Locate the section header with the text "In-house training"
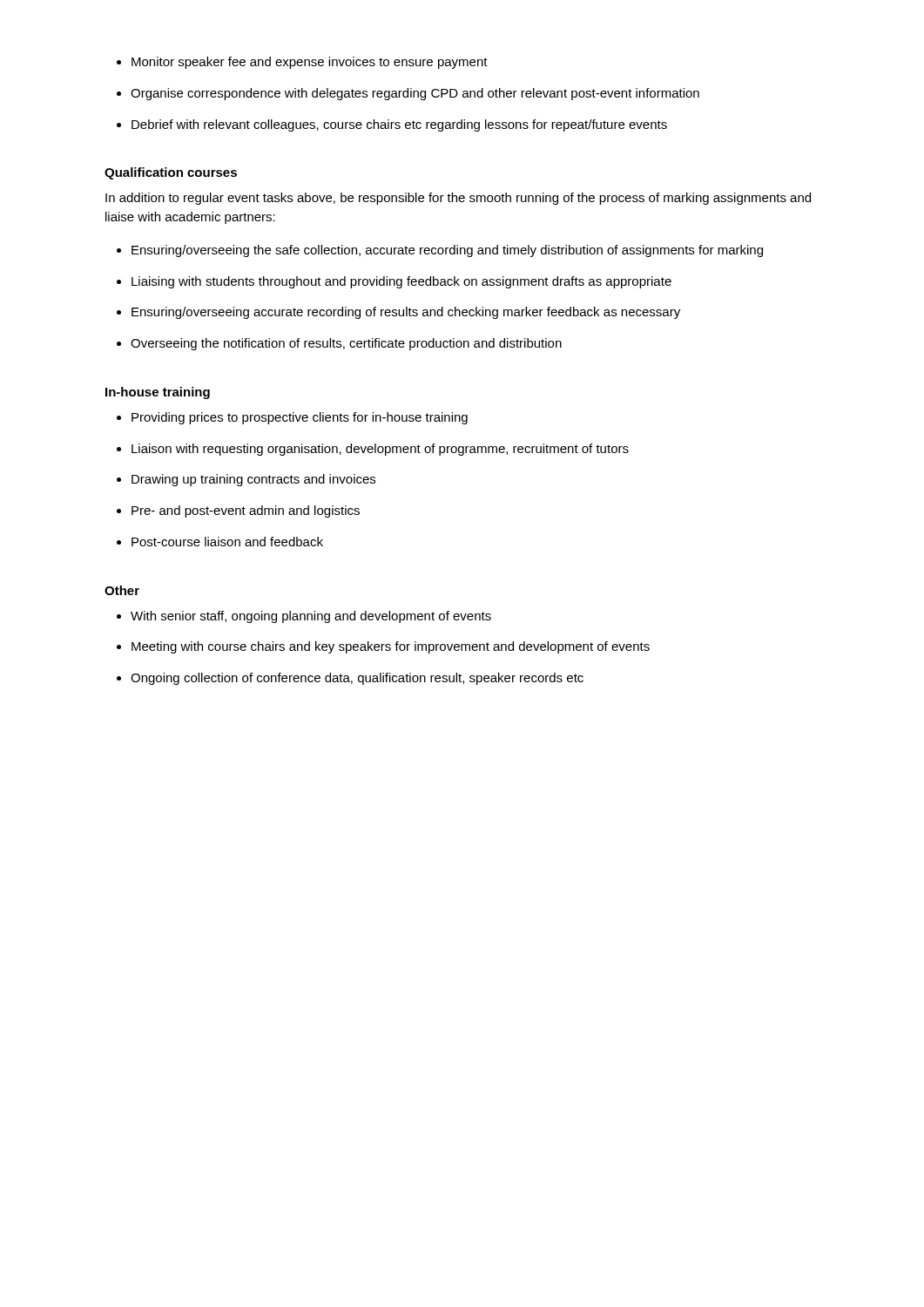This screenshot has width=924, height=1307. tap(157, 391)
